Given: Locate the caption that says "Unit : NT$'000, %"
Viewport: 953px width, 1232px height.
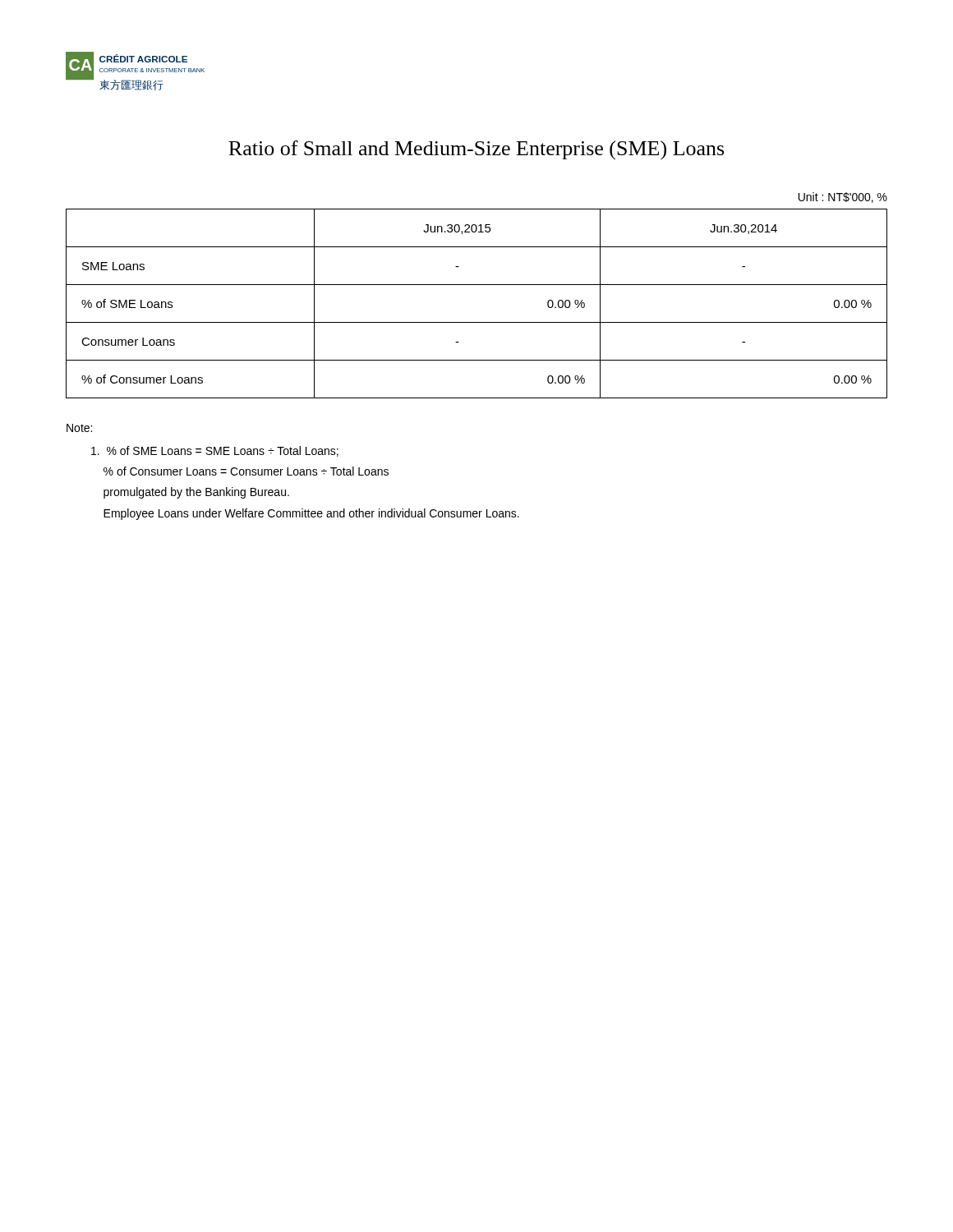Looking at the screenshot, I should 842,197.
